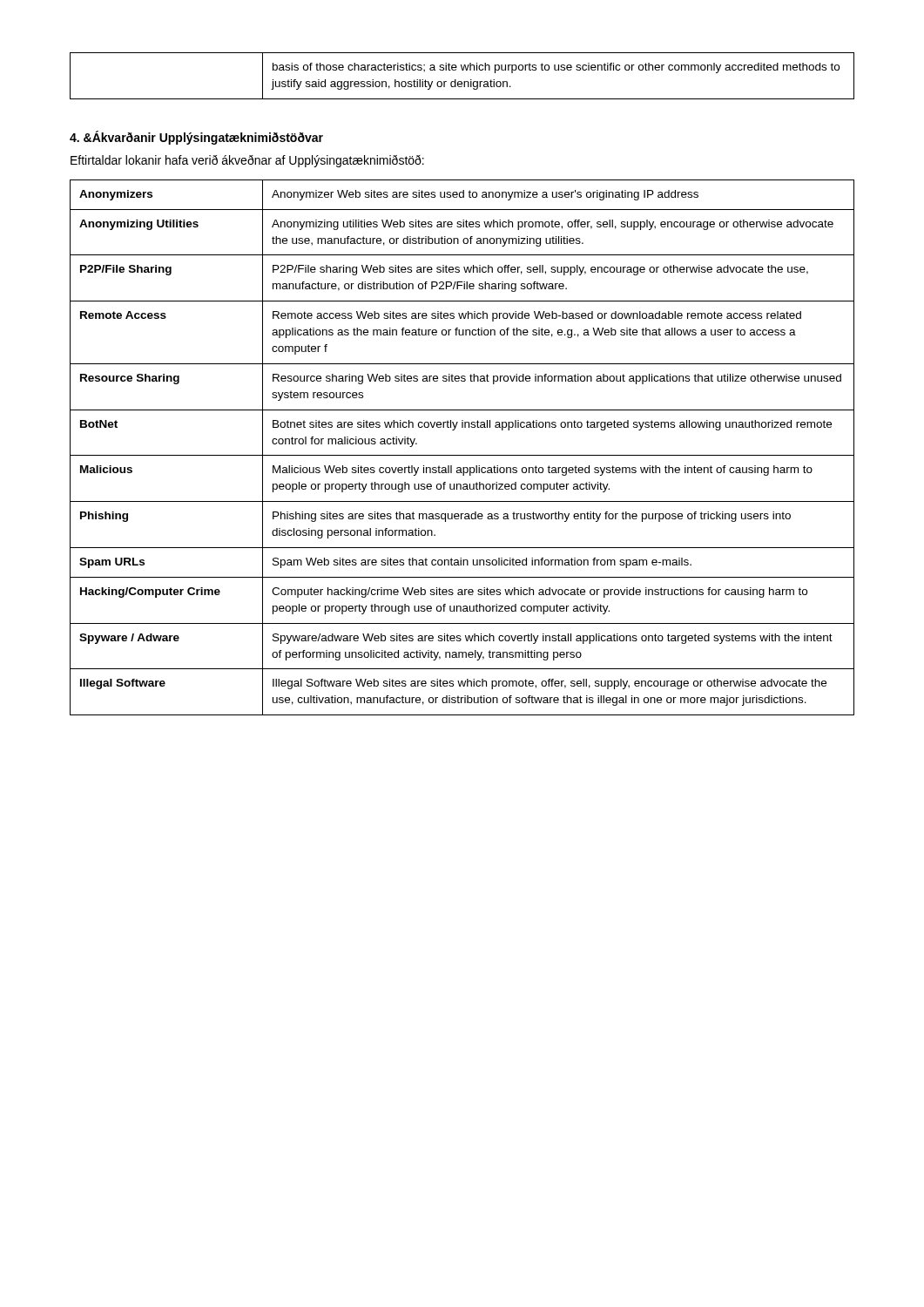Image resolution: width=924 pixels, height=1307 pixels.
Task: Point to the text block starting "4. &Ákvarðanir Upplýsingatæknimiðstöðvar"
Action: pos(196,137)
